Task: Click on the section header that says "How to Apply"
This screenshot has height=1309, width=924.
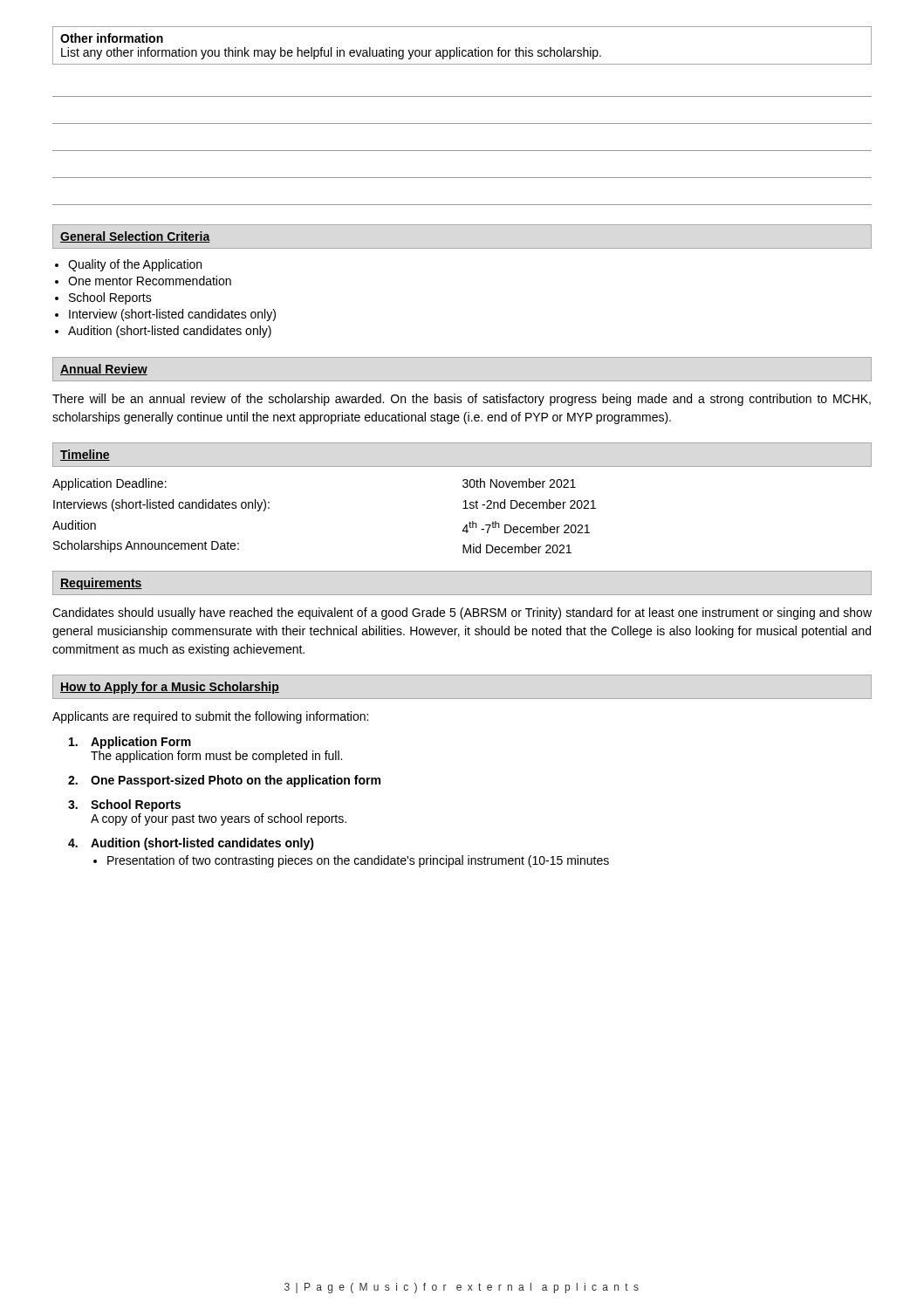Action: tap(170, 687)
